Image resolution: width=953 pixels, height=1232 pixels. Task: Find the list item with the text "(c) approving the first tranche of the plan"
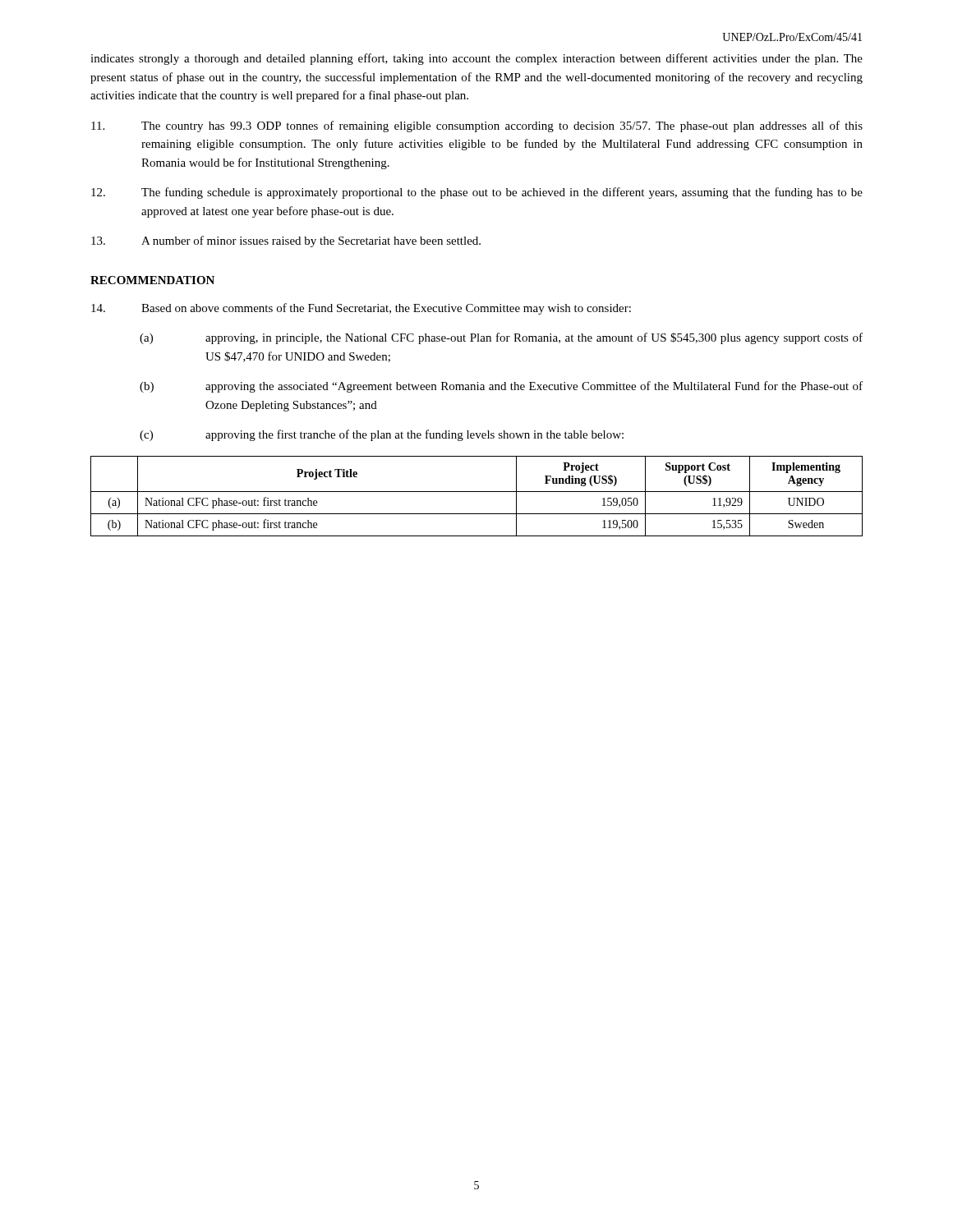click(x=476, y=435)
